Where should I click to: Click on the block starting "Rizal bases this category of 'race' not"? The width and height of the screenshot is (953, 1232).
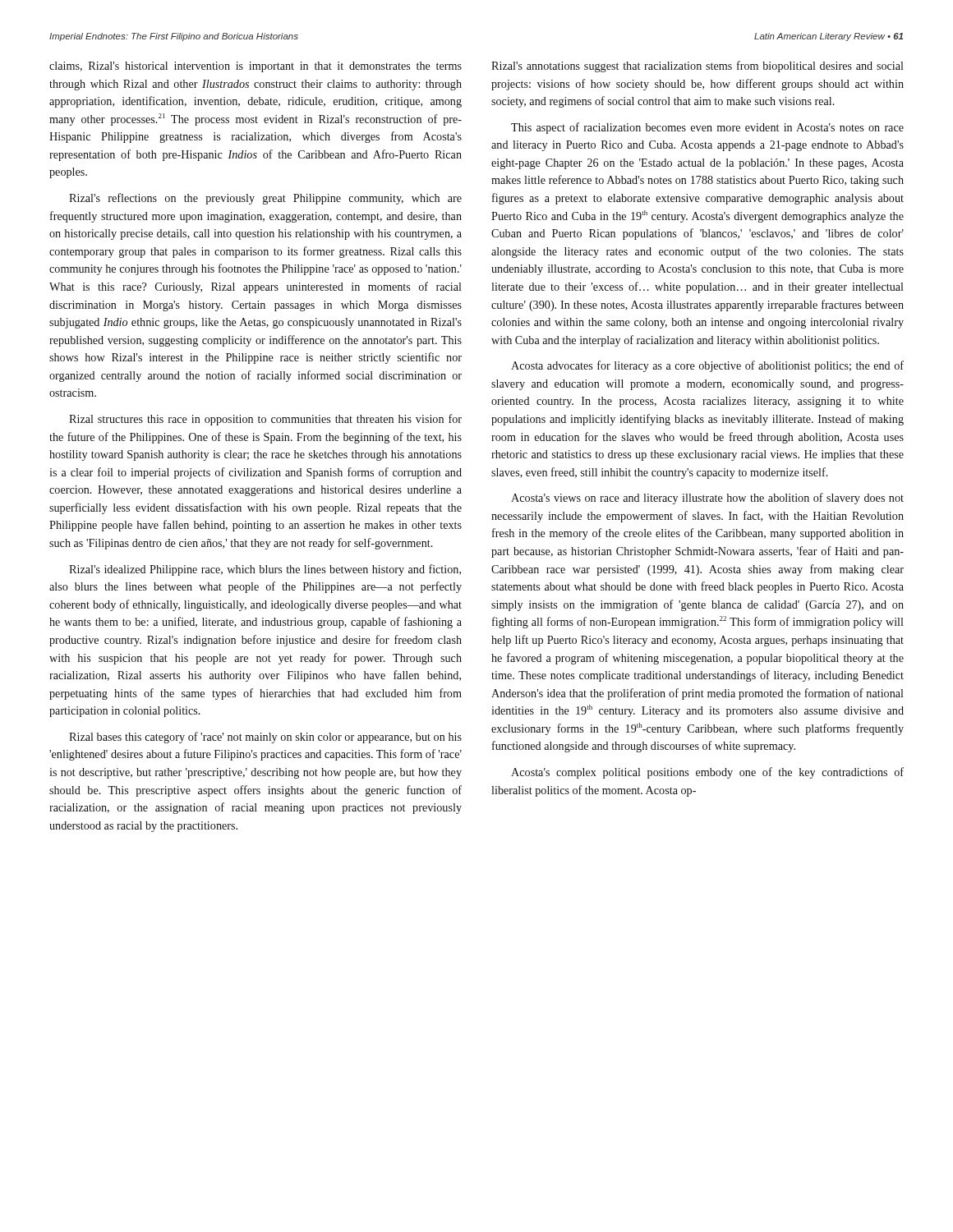[x=255, y=782]
